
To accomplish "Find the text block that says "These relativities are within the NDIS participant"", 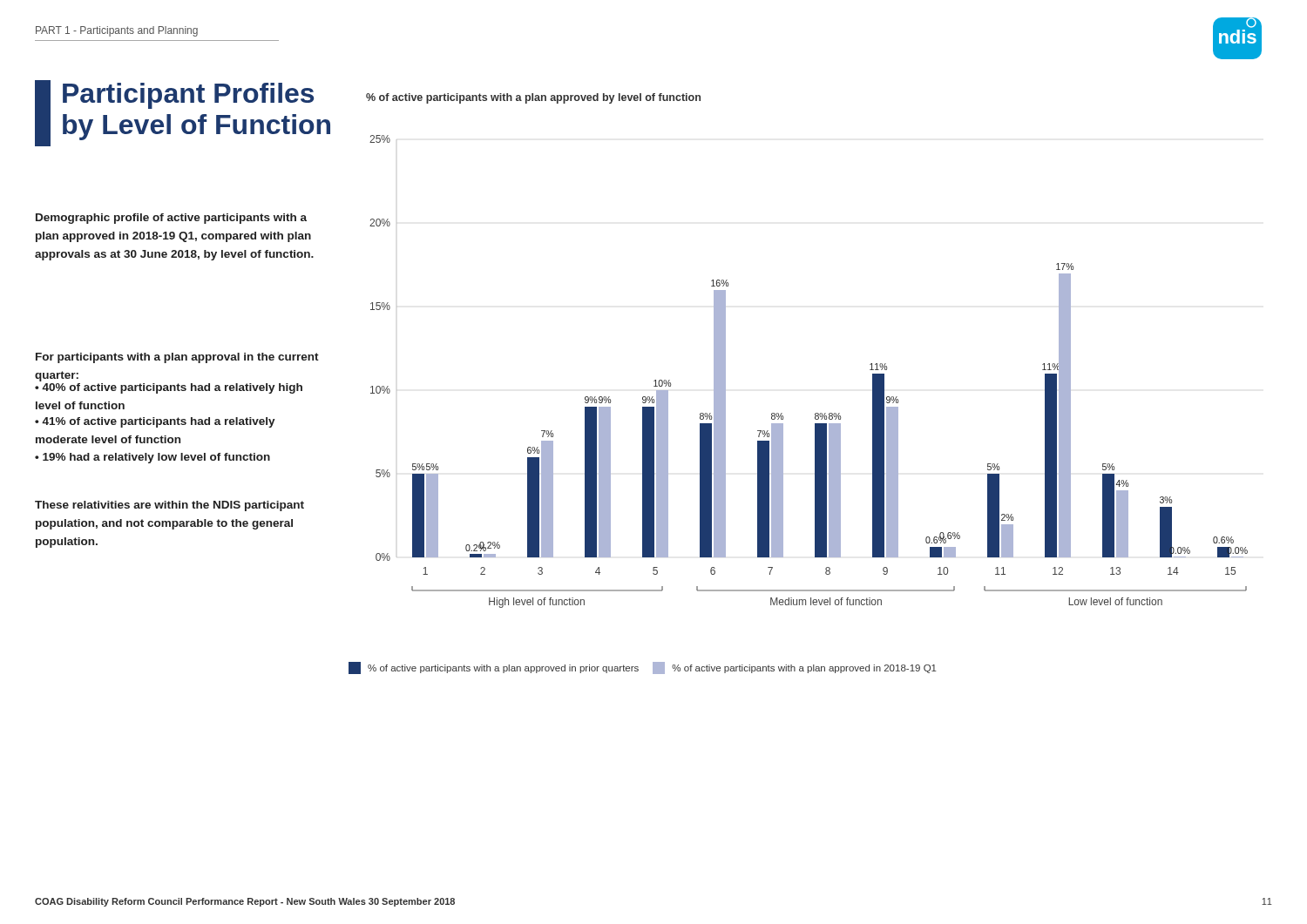I will click(x=170, y=523).
